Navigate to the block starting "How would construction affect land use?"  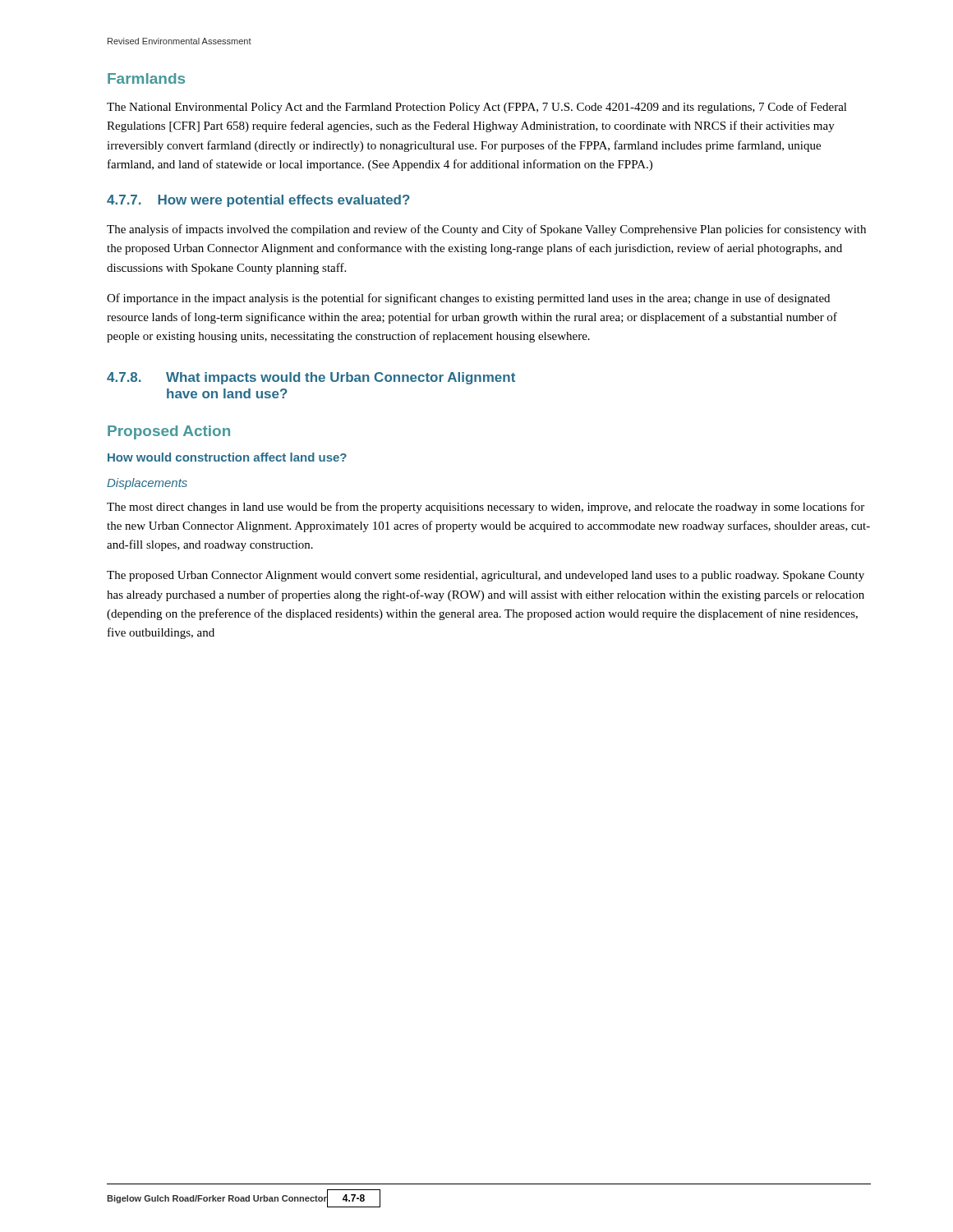coord(227,457)
